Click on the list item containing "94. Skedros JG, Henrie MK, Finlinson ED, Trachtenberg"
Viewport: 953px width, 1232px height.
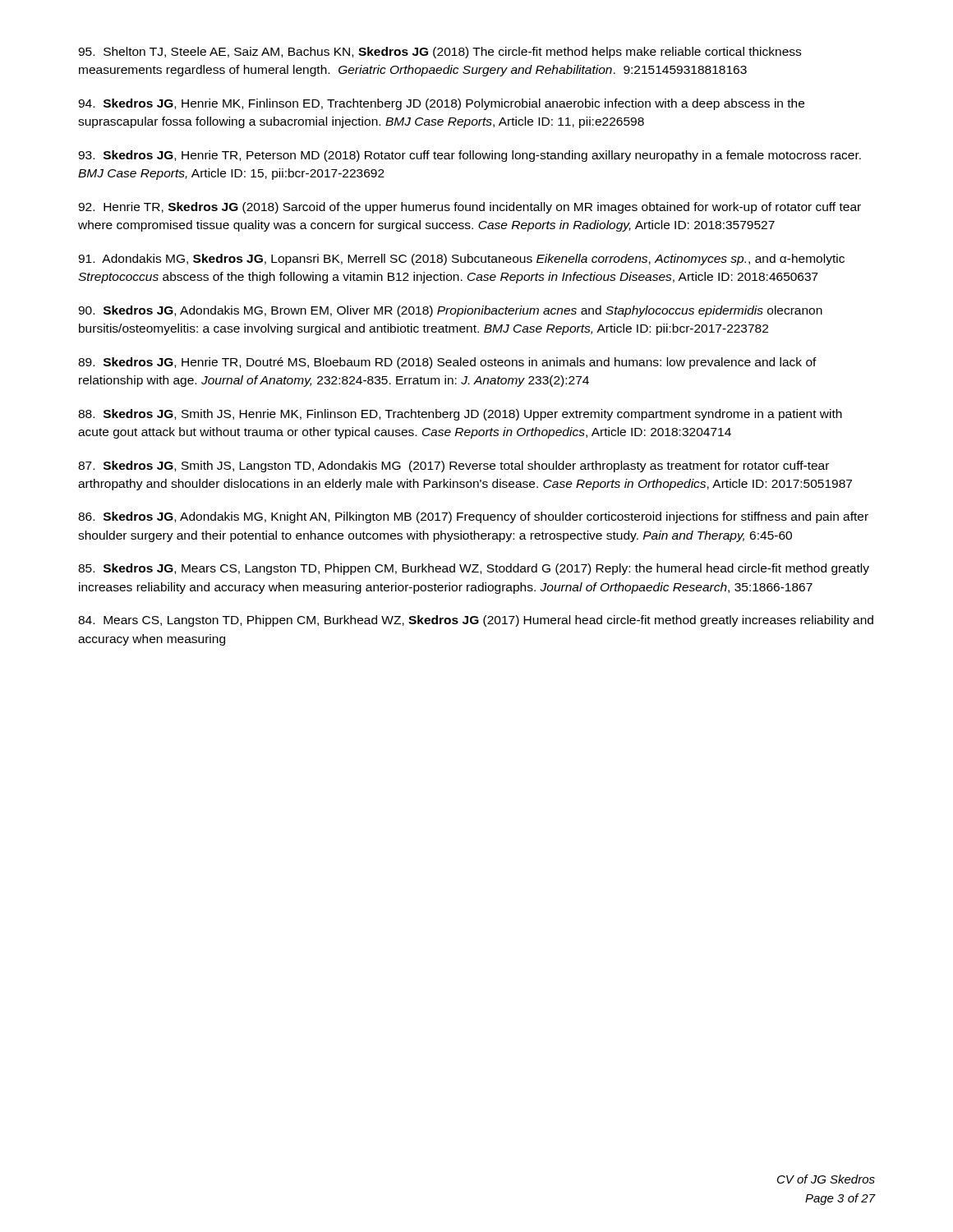tap(442, 112)
